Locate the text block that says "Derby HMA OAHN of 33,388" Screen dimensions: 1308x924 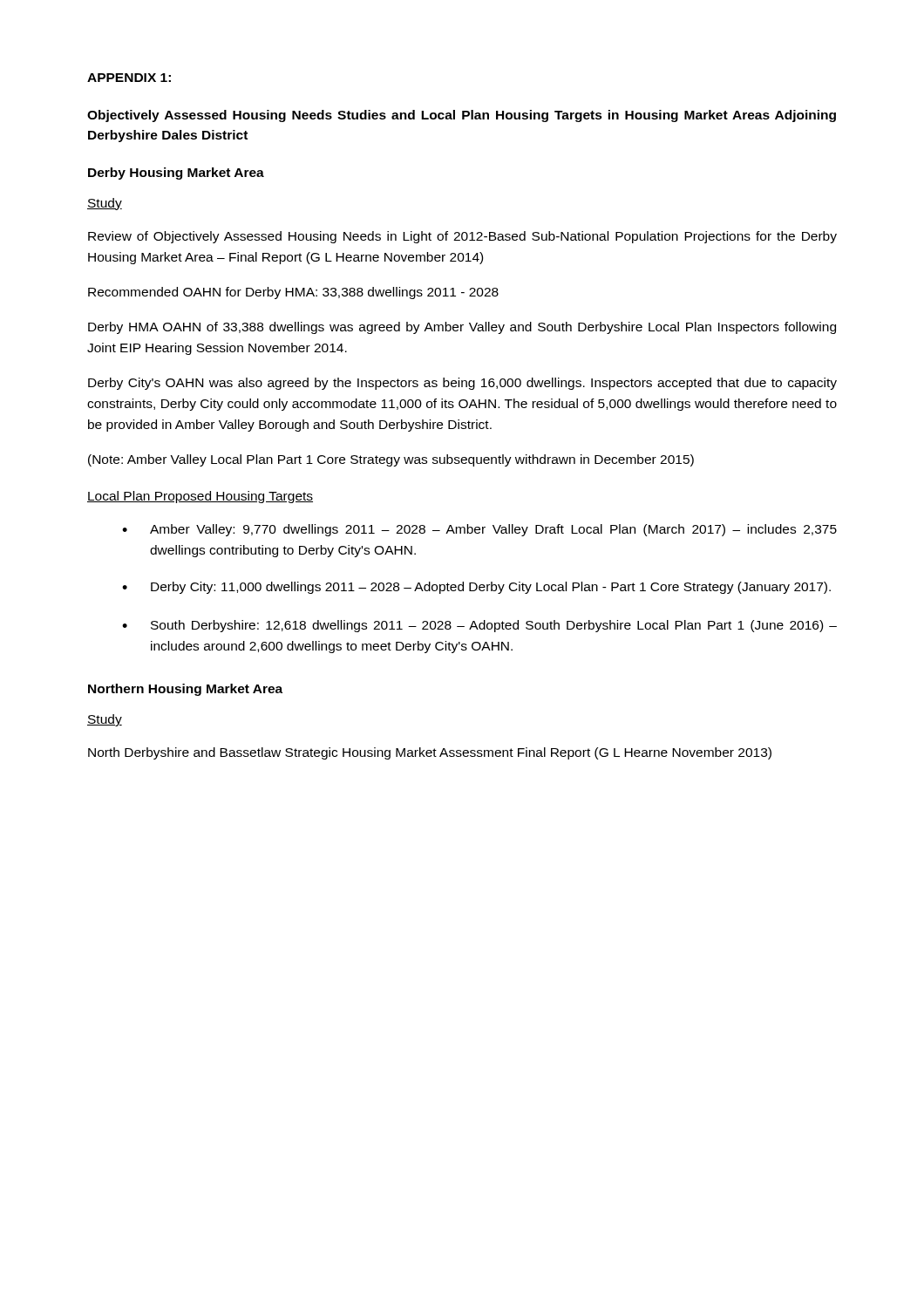pos(462,337)
